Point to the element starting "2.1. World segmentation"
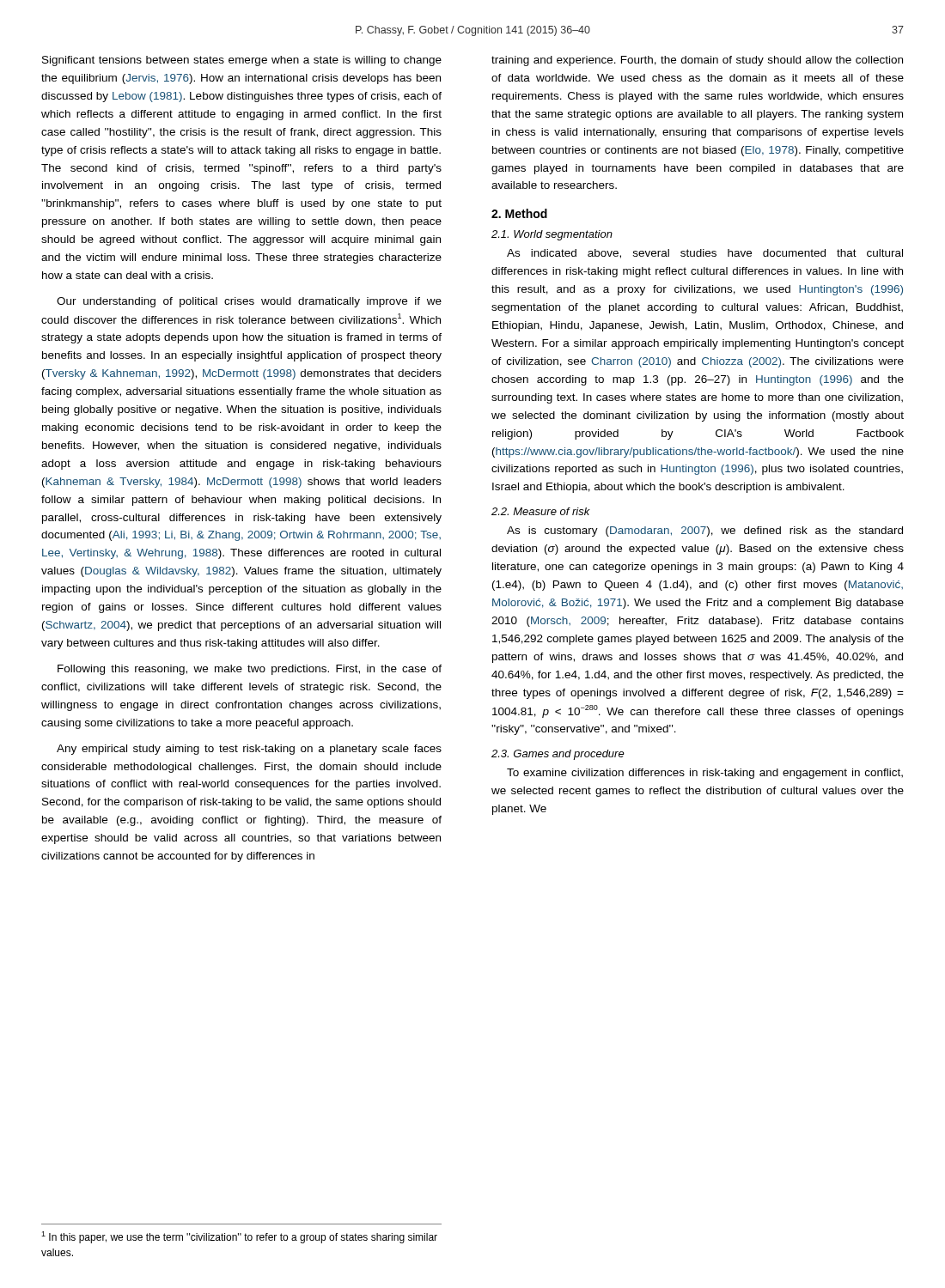 click(552, 234)
